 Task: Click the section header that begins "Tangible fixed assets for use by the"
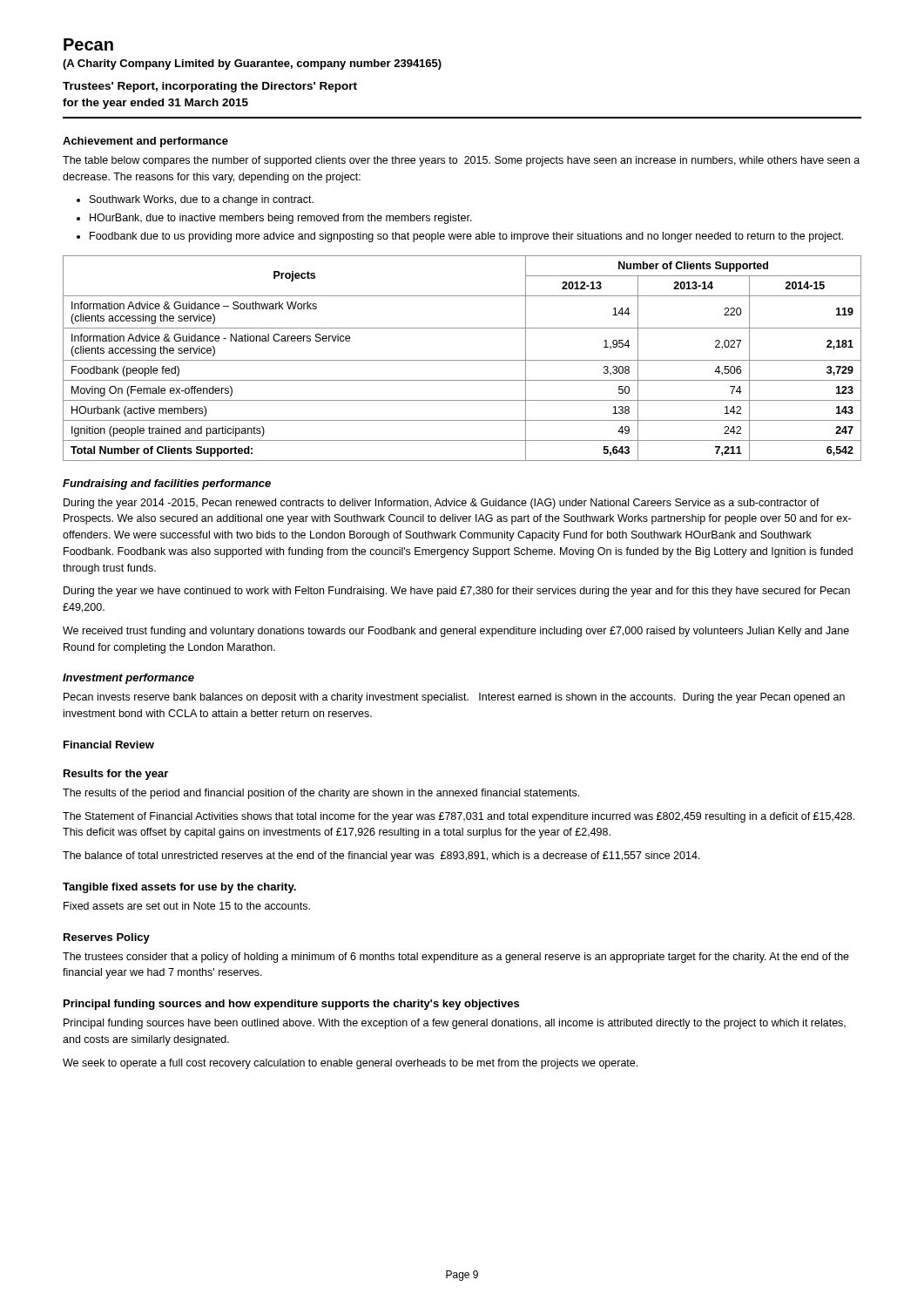tap(180, 886)
